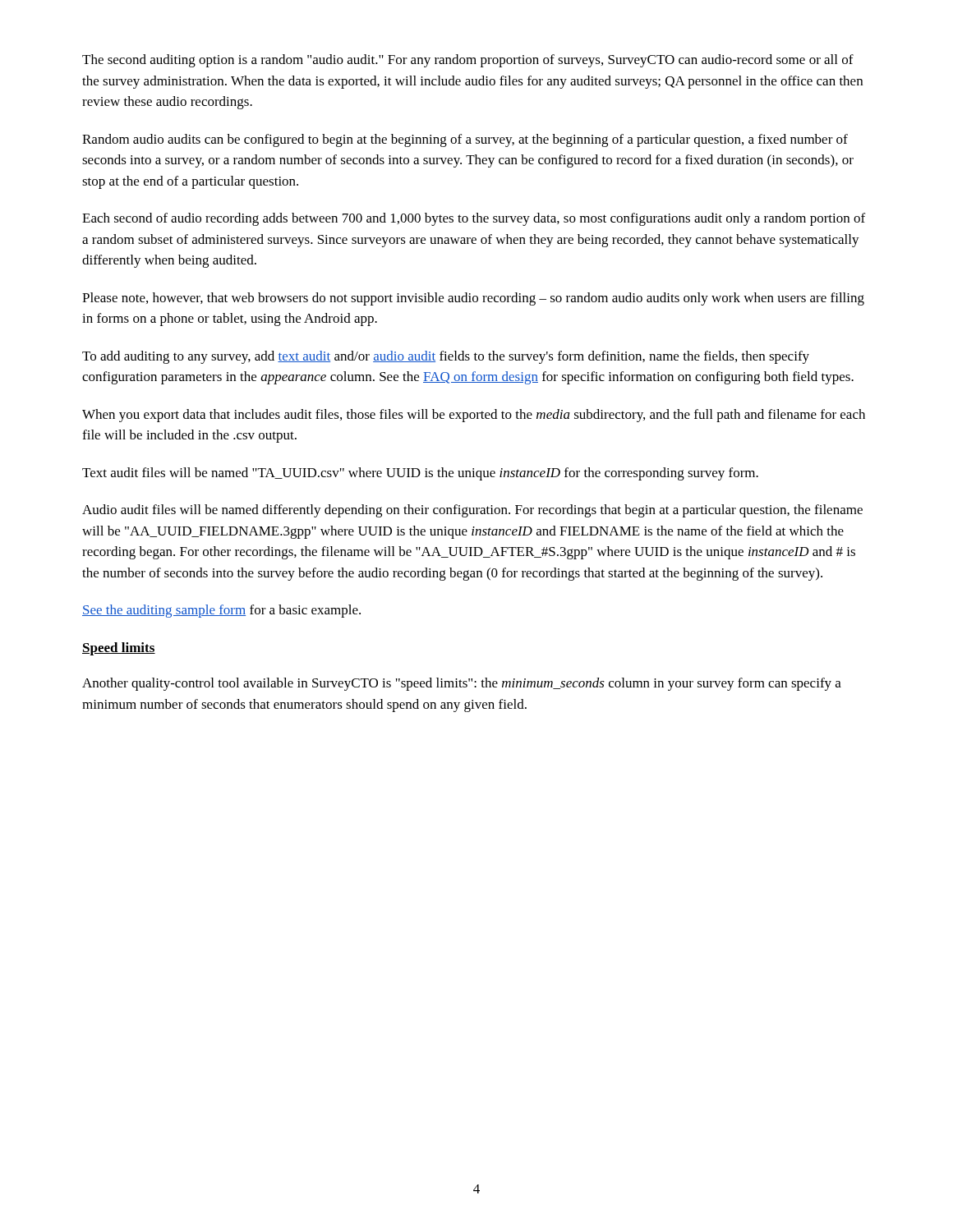The image size is (953, 1232).
Task: Point to the block beginning "Audio audit files"
Action: click(x=473, y=541)
